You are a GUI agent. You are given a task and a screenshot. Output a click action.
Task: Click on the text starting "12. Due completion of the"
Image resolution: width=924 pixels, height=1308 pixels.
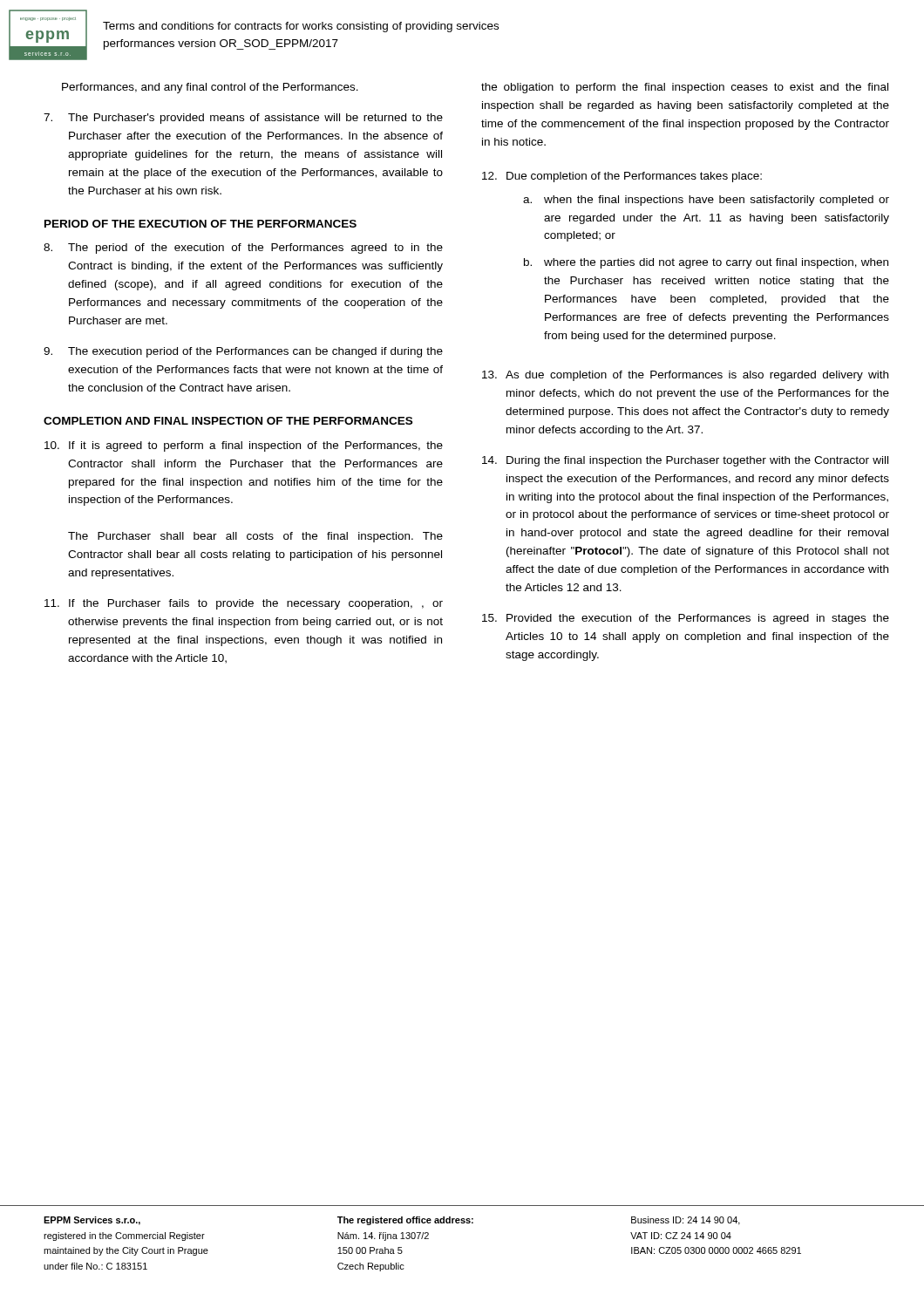pyautogui.click(x=685, y=261)
